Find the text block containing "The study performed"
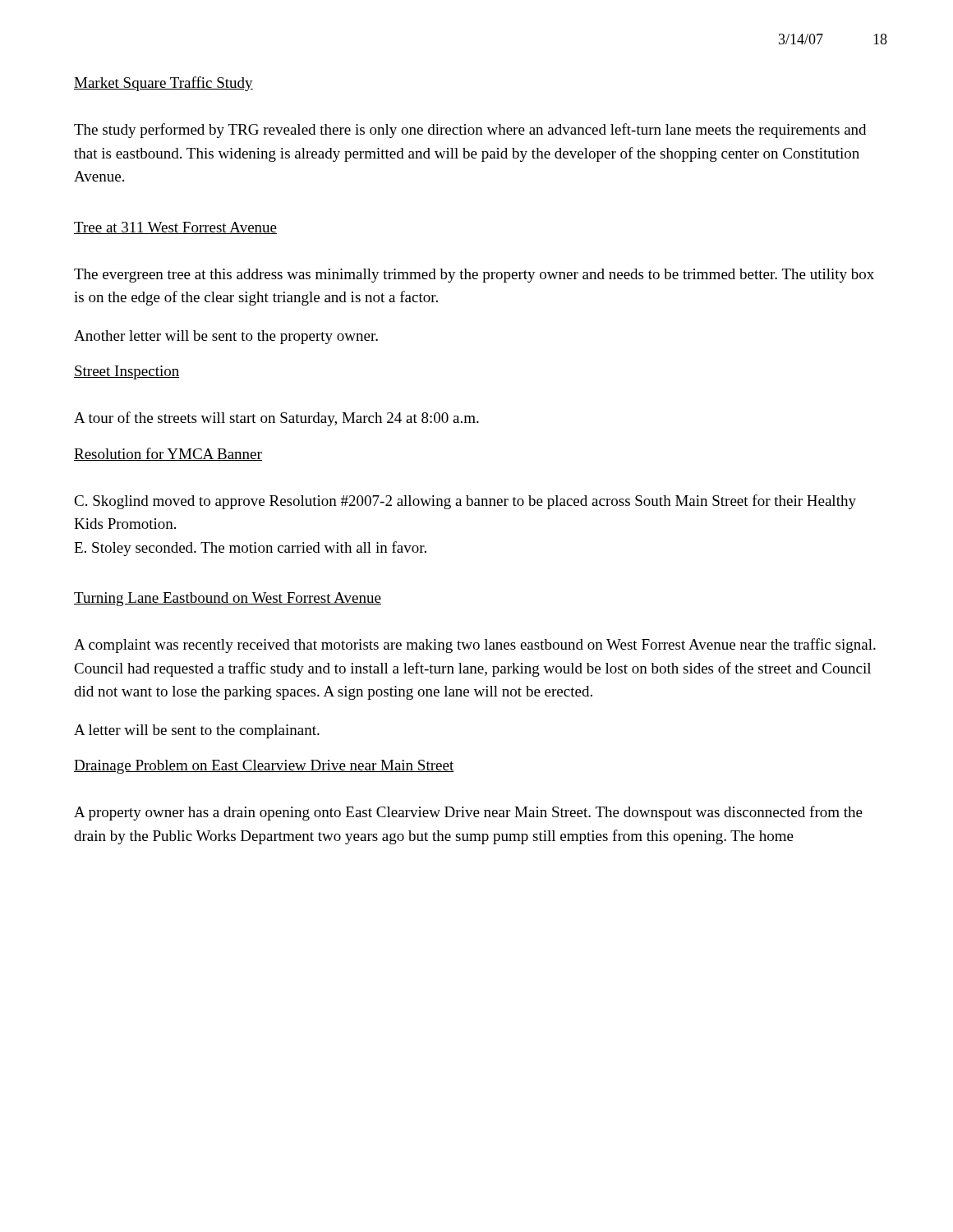 point(470,153)
